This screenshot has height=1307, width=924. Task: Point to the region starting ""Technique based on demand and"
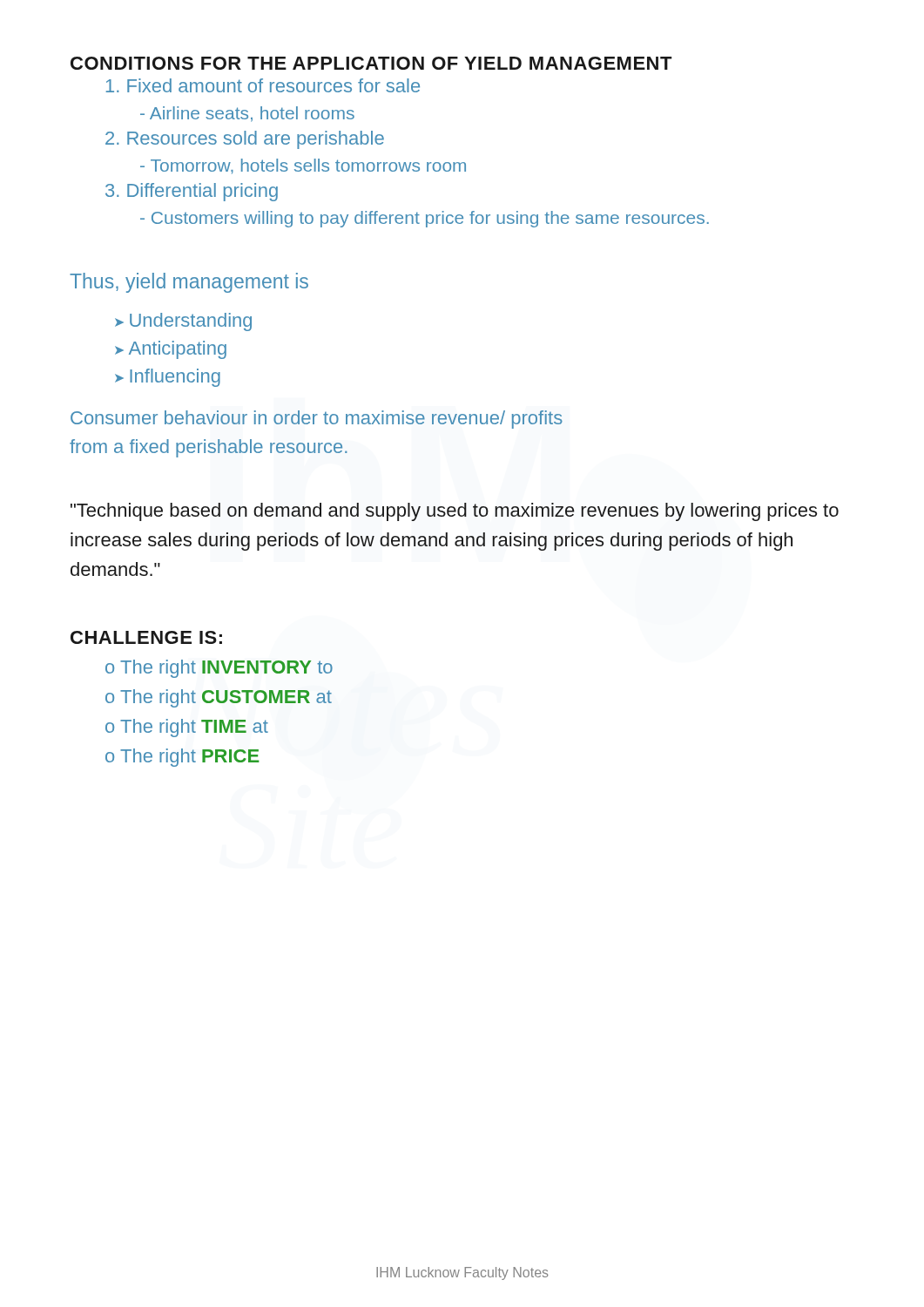454,540
